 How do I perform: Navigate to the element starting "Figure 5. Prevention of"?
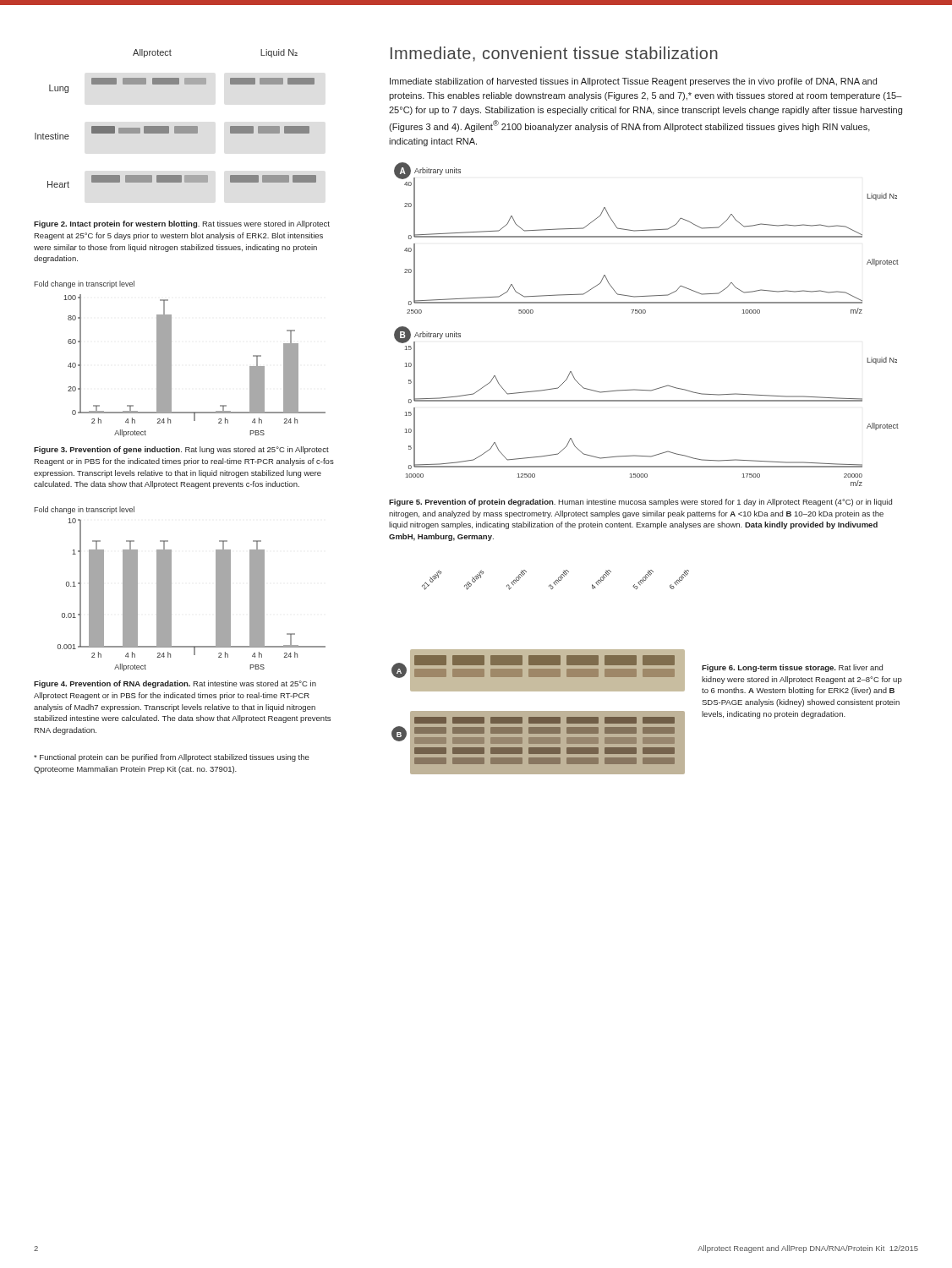(647, 519)
